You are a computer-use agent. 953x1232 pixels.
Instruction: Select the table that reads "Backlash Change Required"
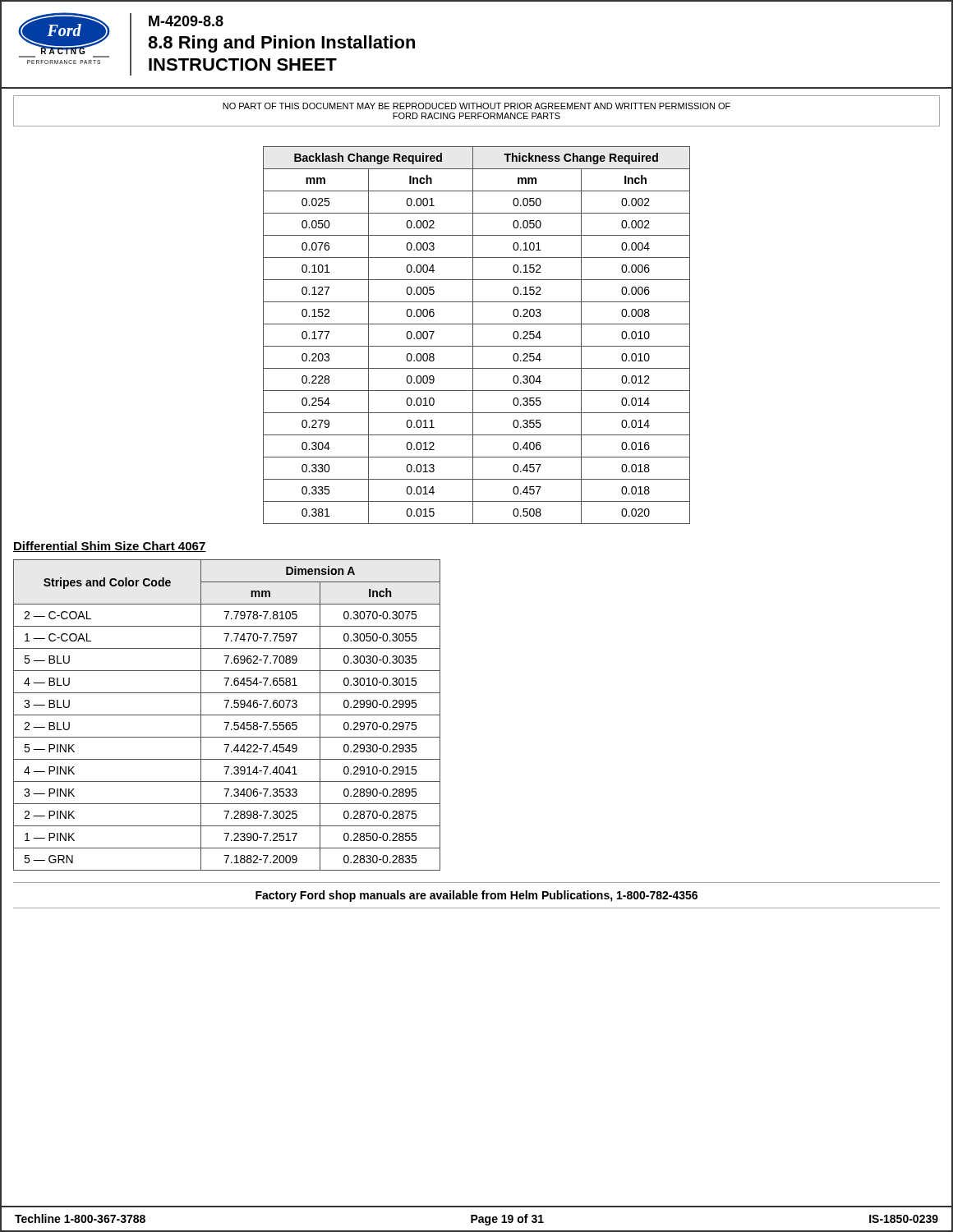pyautogui.click(x=476, y=335)
